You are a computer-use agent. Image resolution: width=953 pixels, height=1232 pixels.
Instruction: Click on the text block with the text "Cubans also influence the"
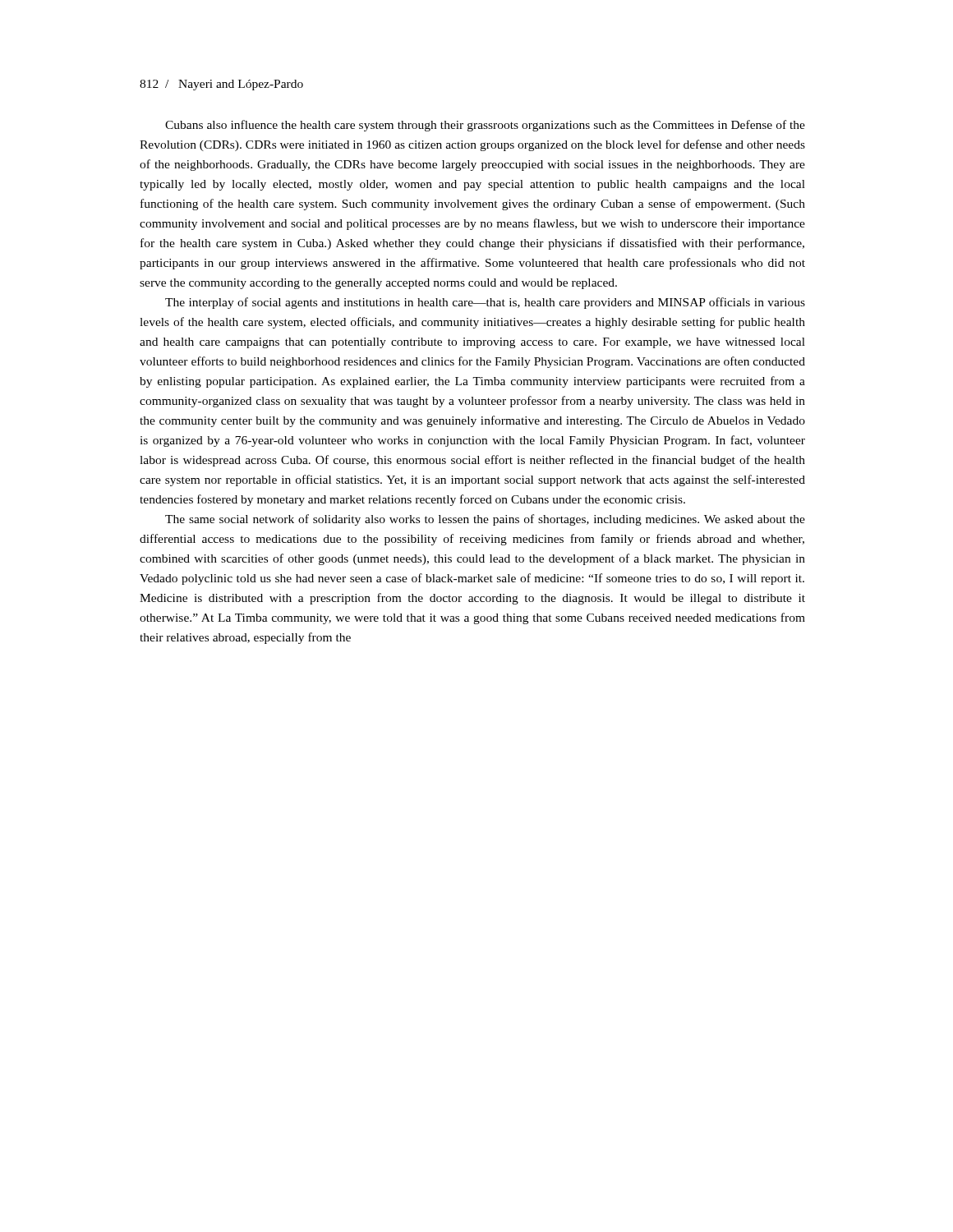[472, 204]
